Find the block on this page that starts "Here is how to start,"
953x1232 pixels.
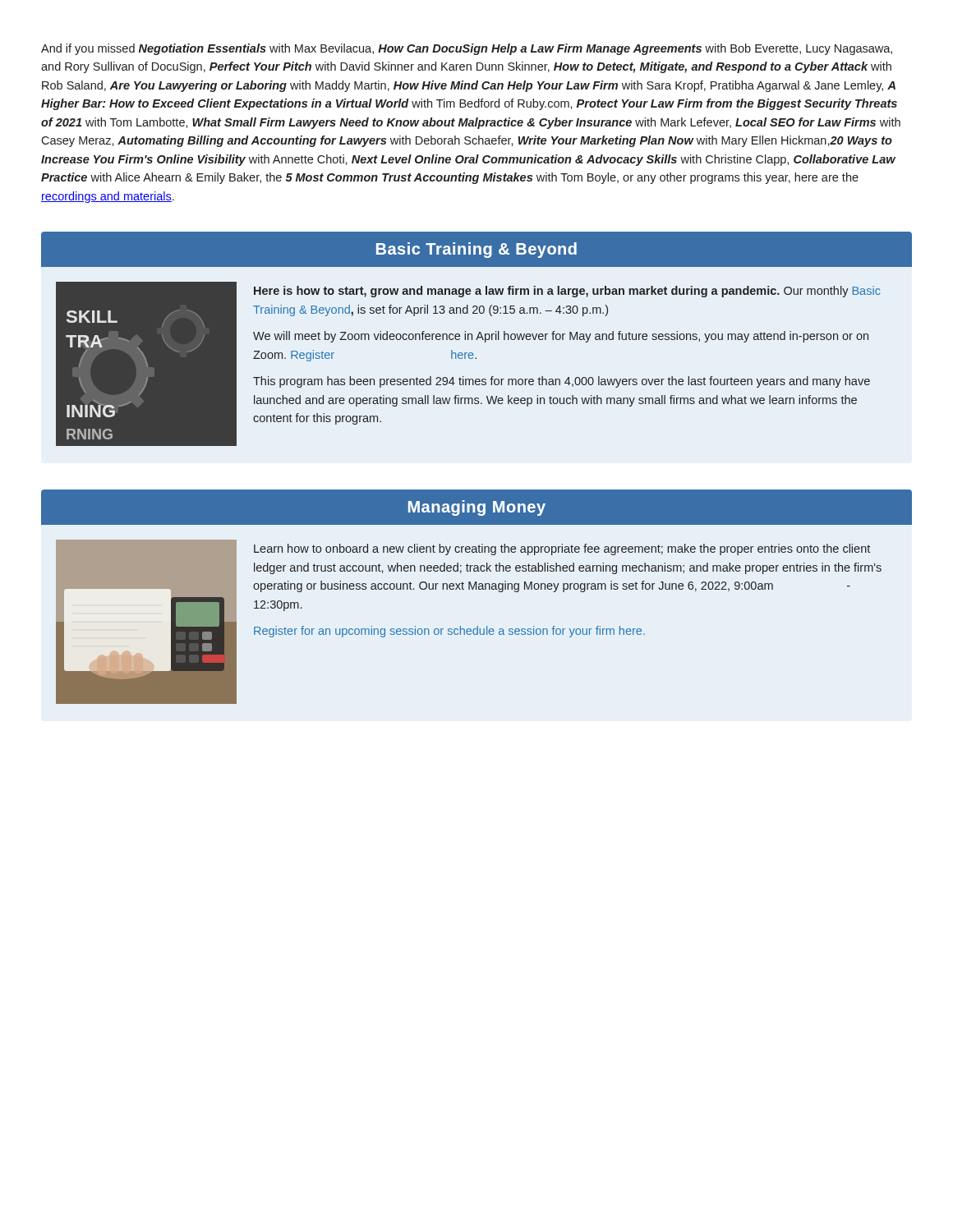click(567, 292)
